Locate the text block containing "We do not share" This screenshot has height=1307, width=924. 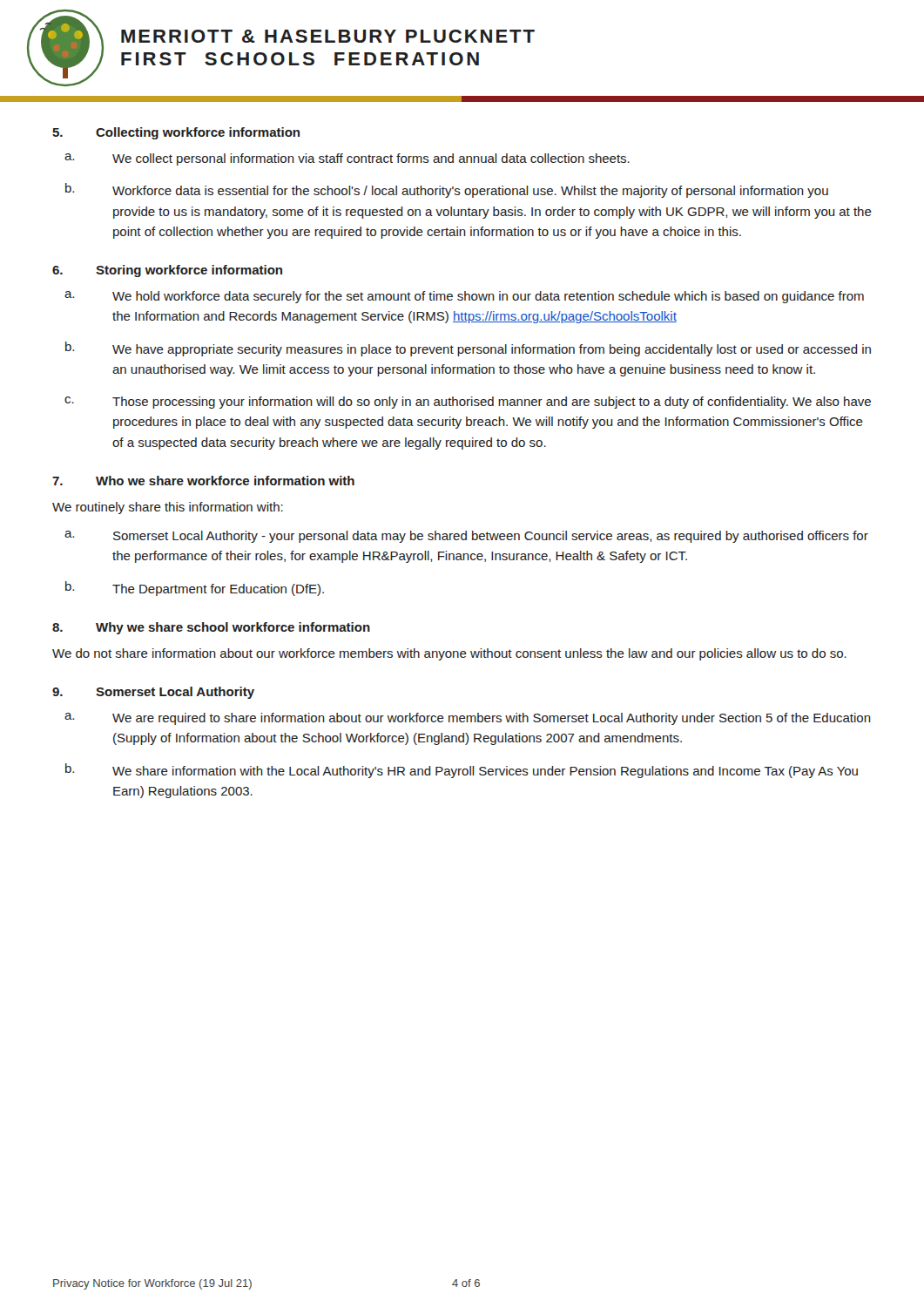(450, 653)
